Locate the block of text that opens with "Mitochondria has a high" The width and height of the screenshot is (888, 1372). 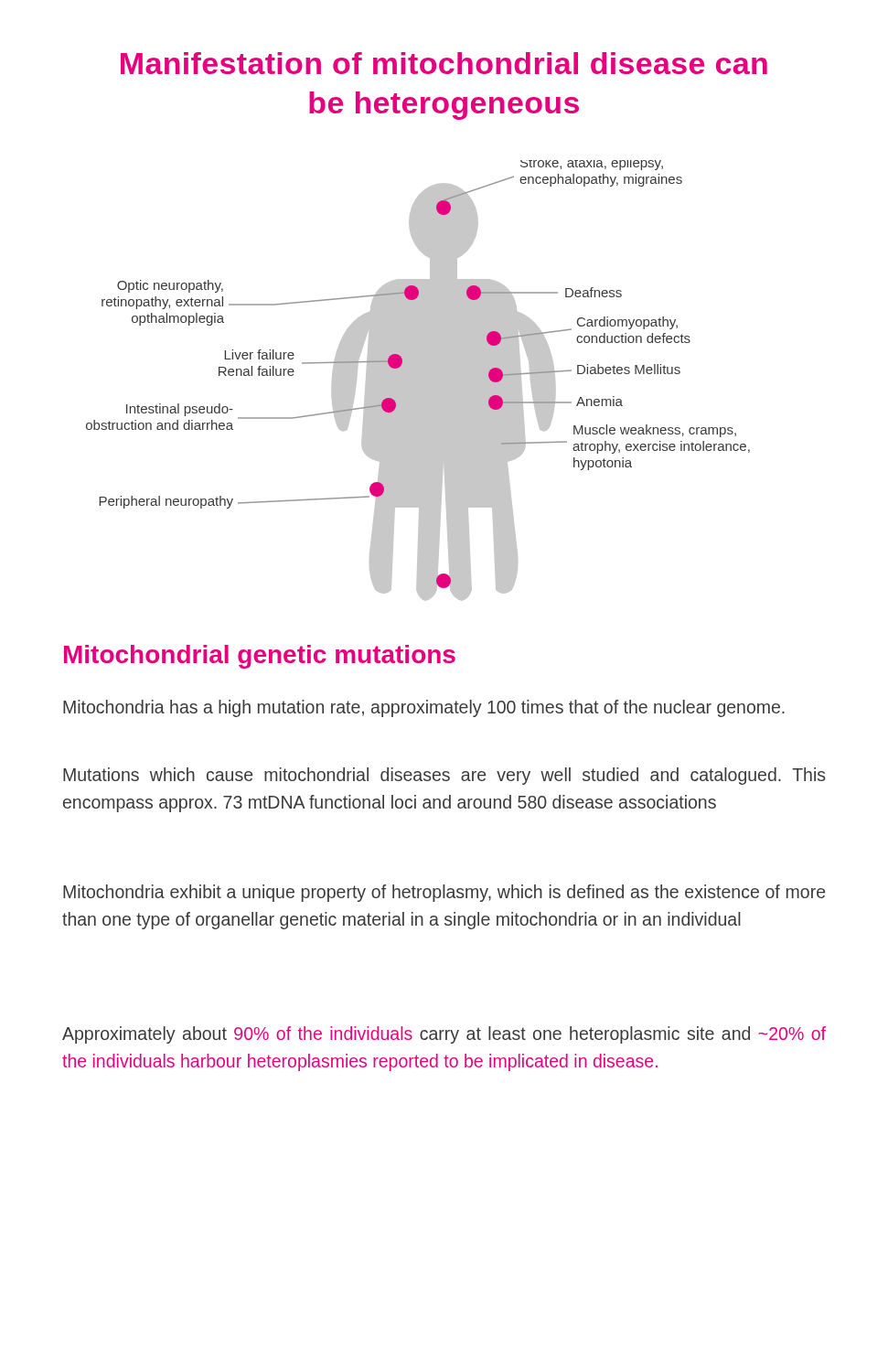pyautogui.click(x=424, y=707)
